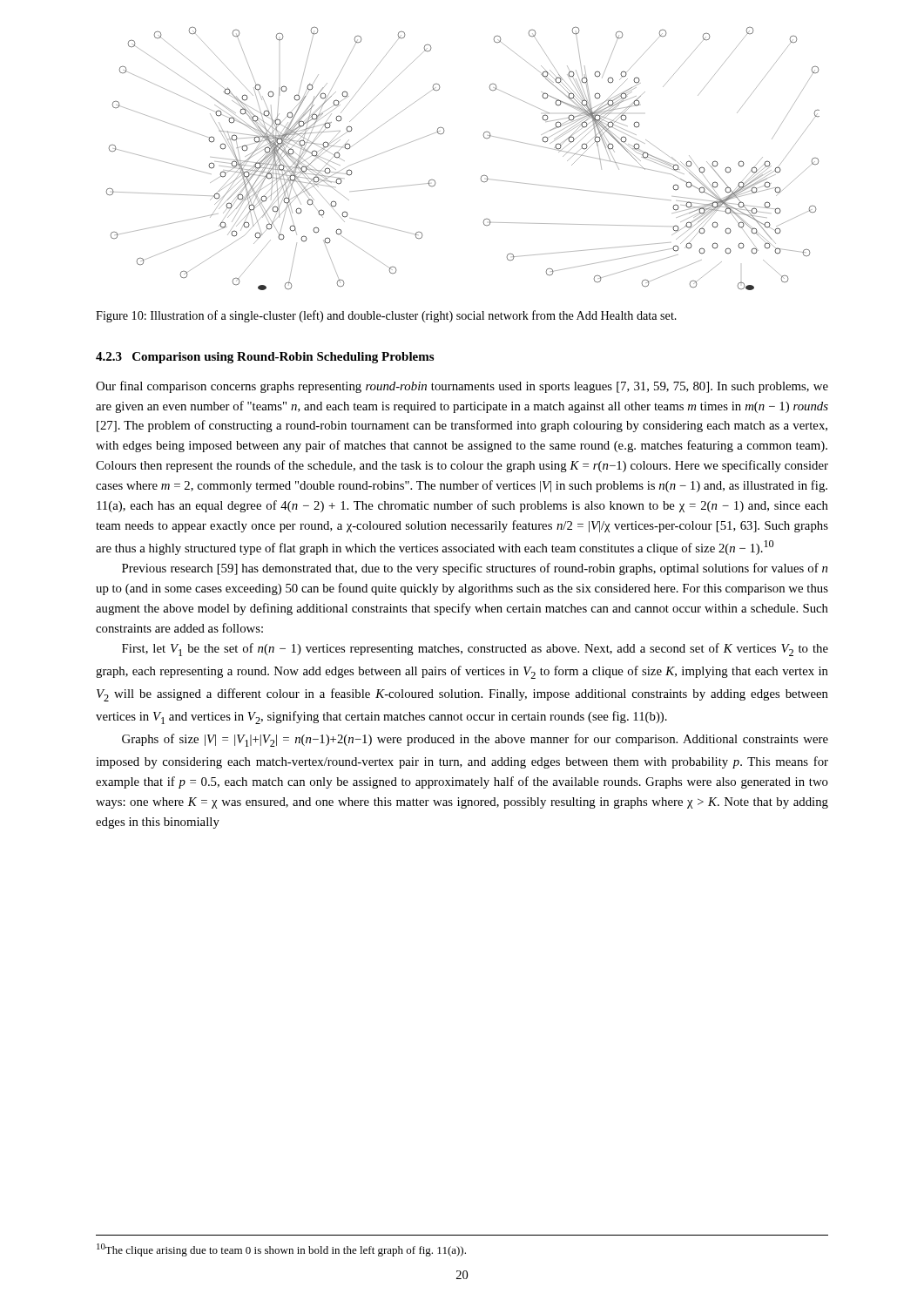Locate the network graph
The width and height of the screenshot is (924, 1307).
pyautogui.click(x=462, y=163)
